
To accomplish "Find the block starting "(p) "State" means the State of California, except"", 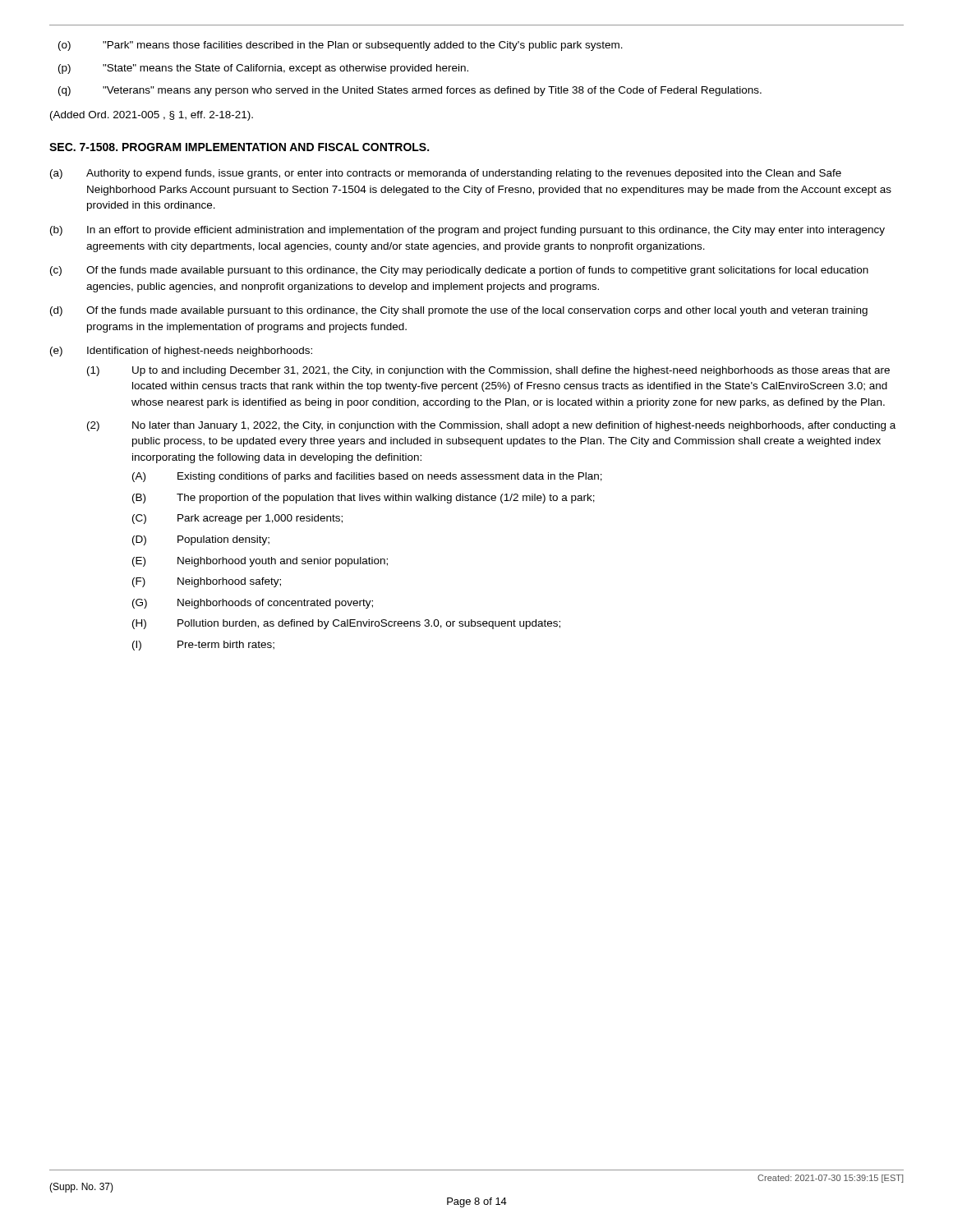I will click(x=476, y=68).
